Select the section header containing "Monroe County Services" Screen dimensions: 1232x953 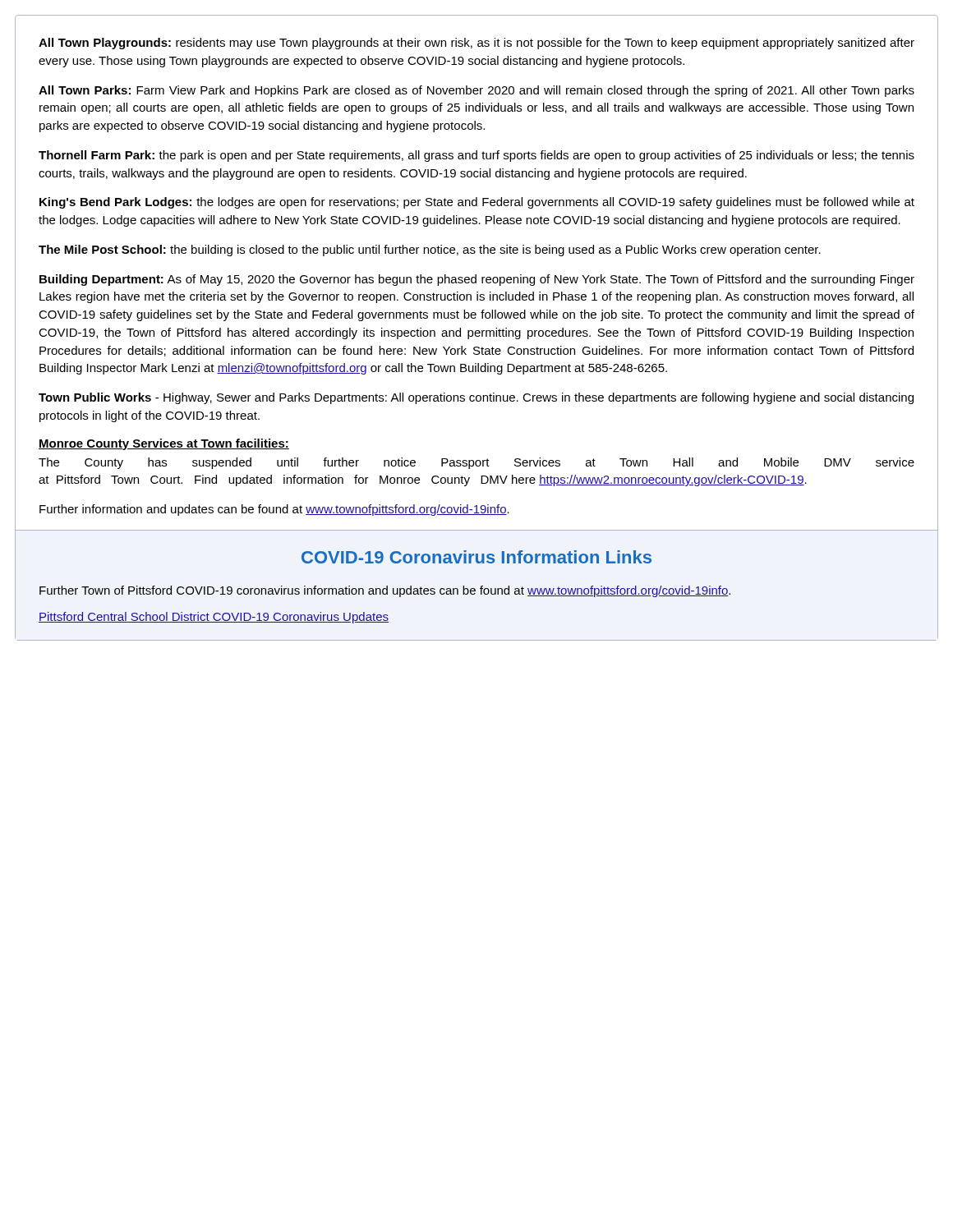tap(164, 443)
